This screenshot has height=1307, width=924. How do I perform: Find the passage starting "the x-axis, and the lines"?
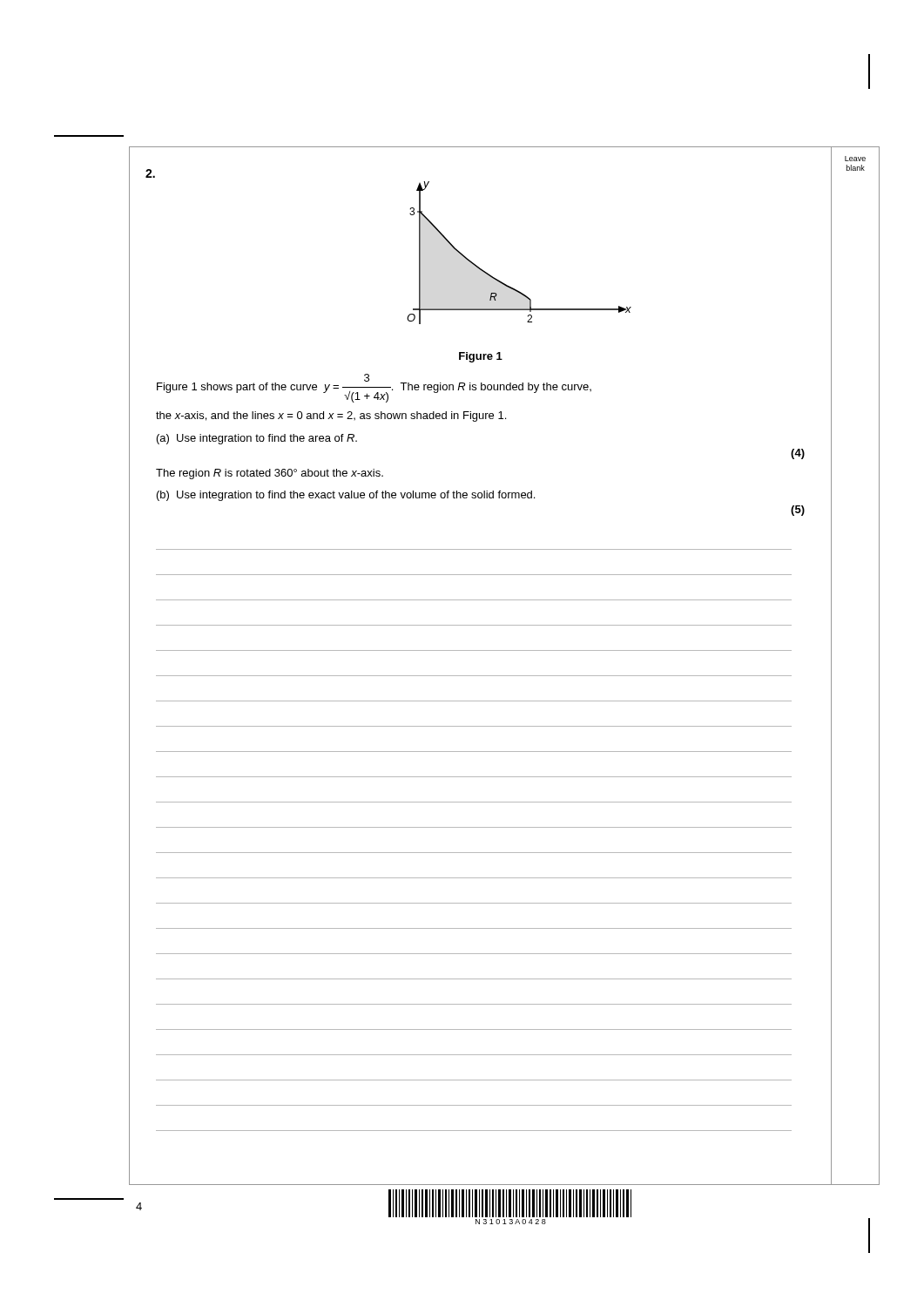point(331,415)
